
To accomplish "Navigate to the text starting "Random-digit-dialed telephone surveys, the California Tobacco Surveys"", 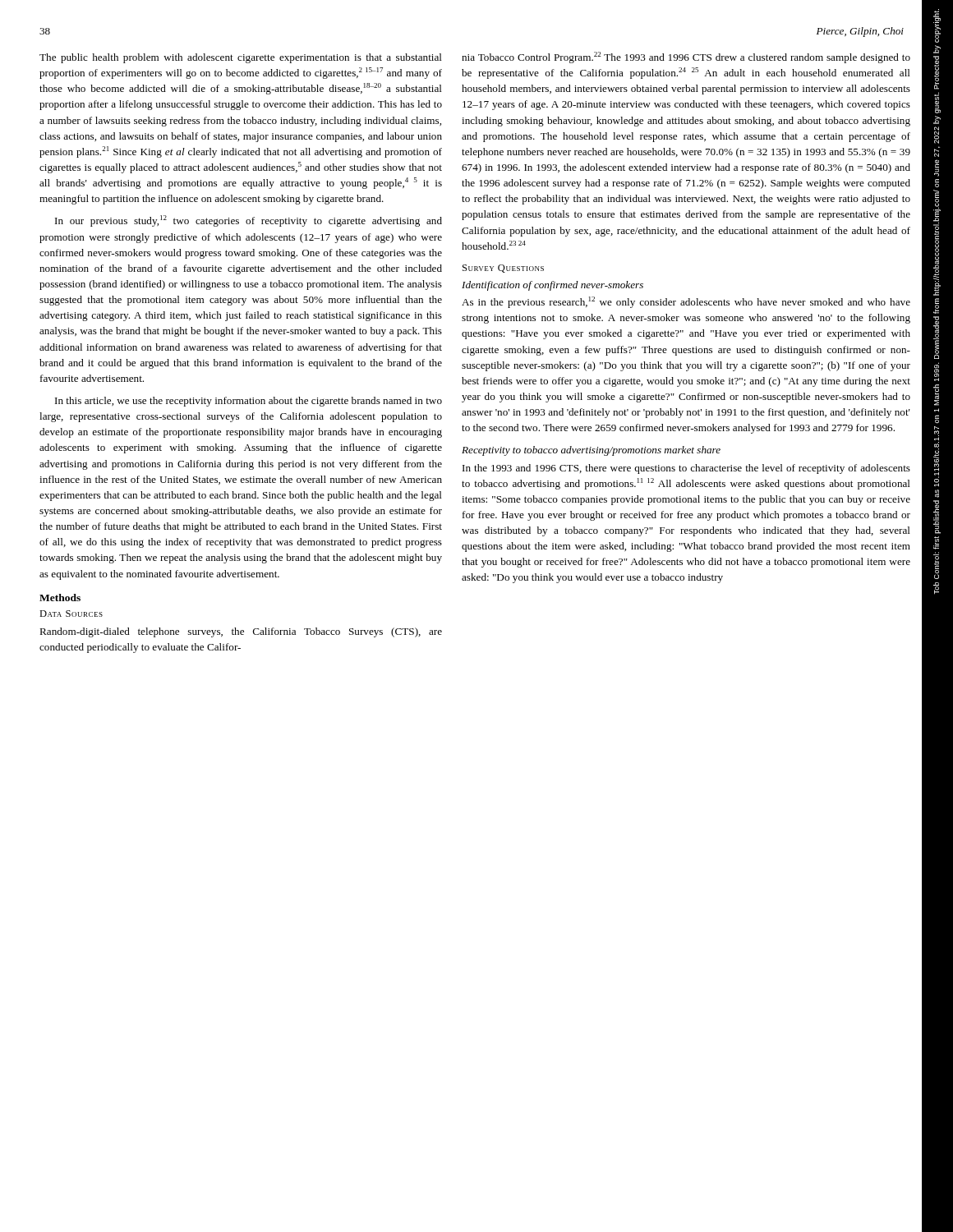I will tap(241, 639).
